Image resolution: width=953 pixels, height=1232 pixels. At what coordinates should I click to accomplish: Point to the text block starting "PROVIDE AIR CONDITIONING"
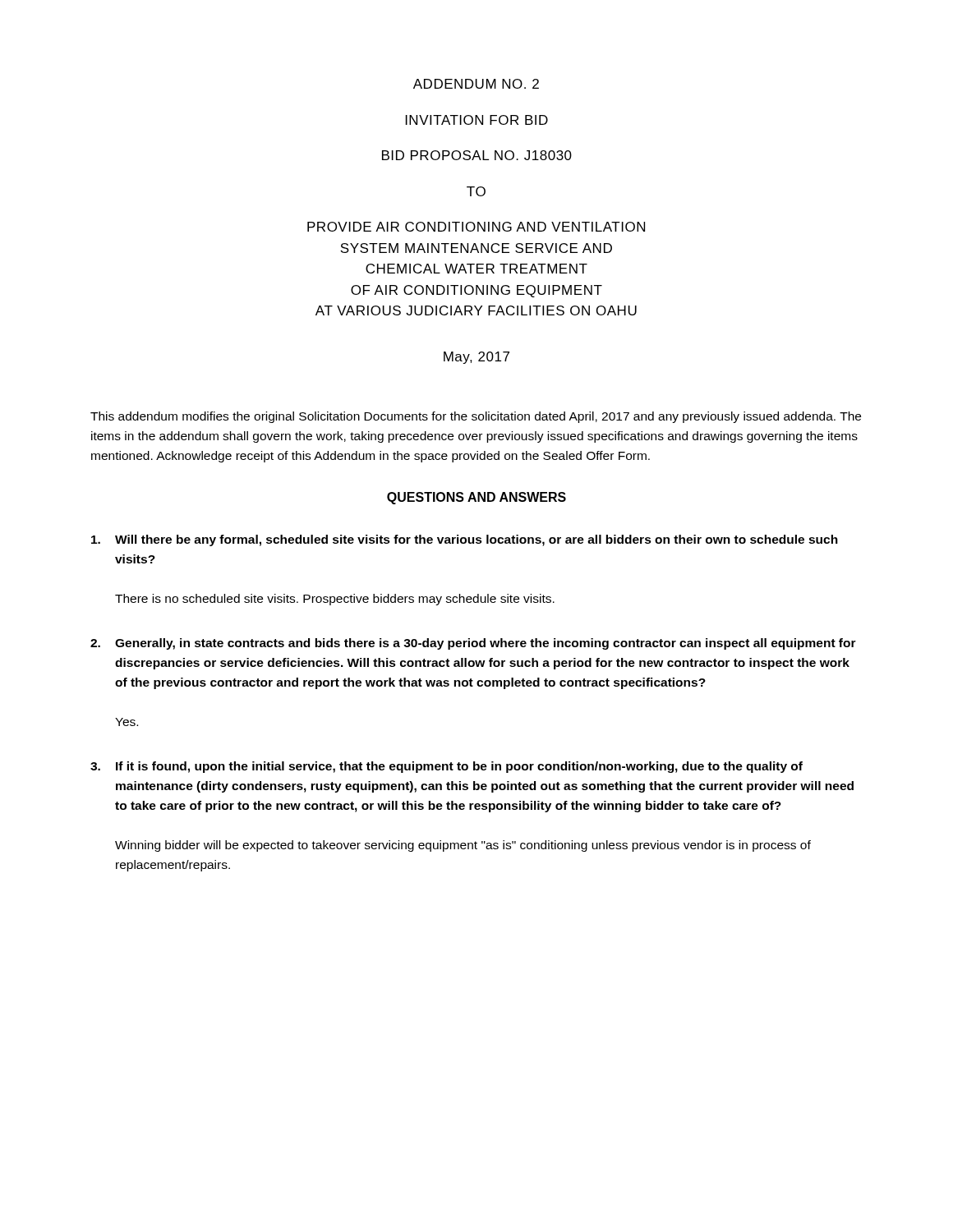pyautogui.click(x=476, y=269)
